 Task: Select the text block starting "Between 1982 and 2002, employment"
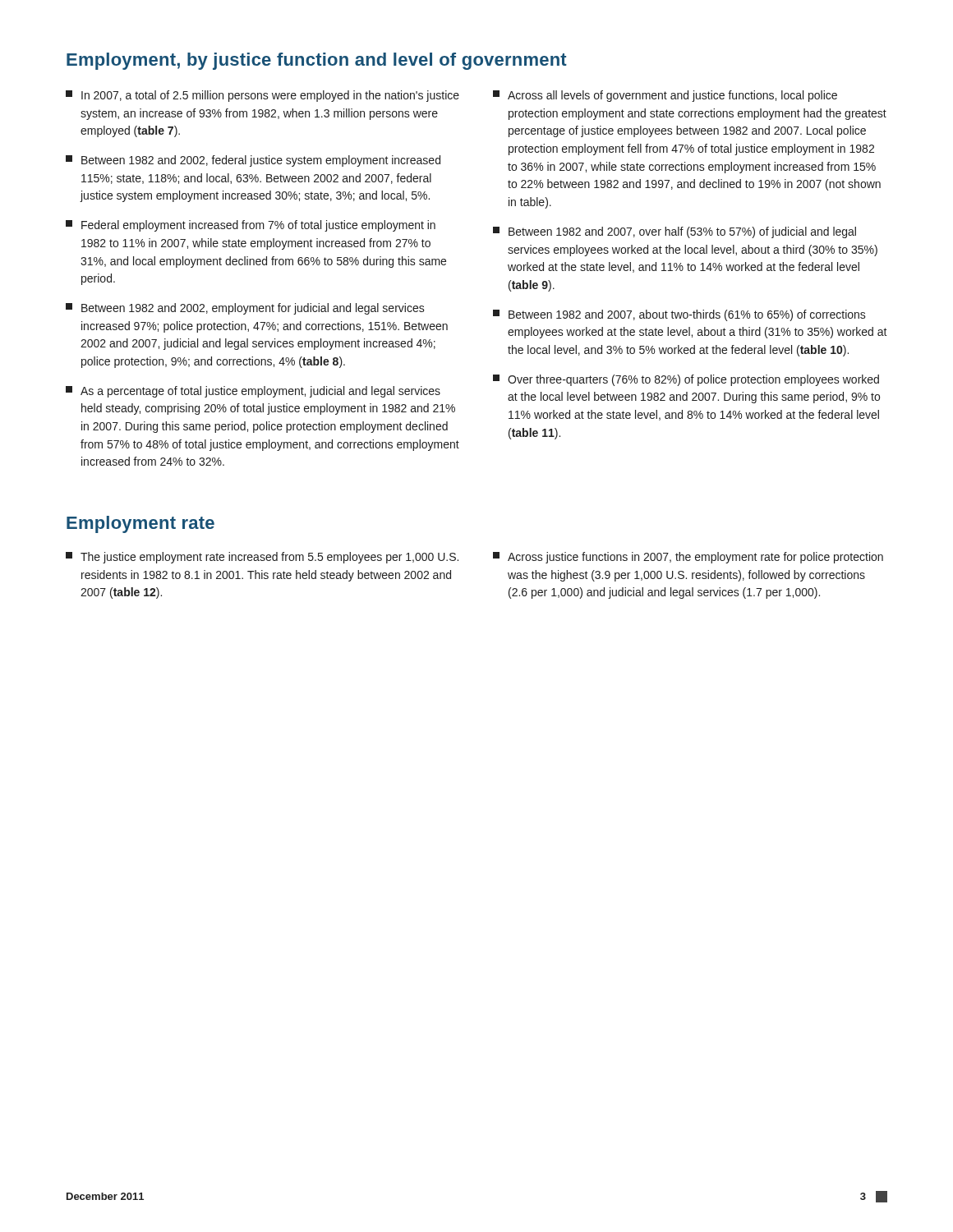[x=263, y=335]
